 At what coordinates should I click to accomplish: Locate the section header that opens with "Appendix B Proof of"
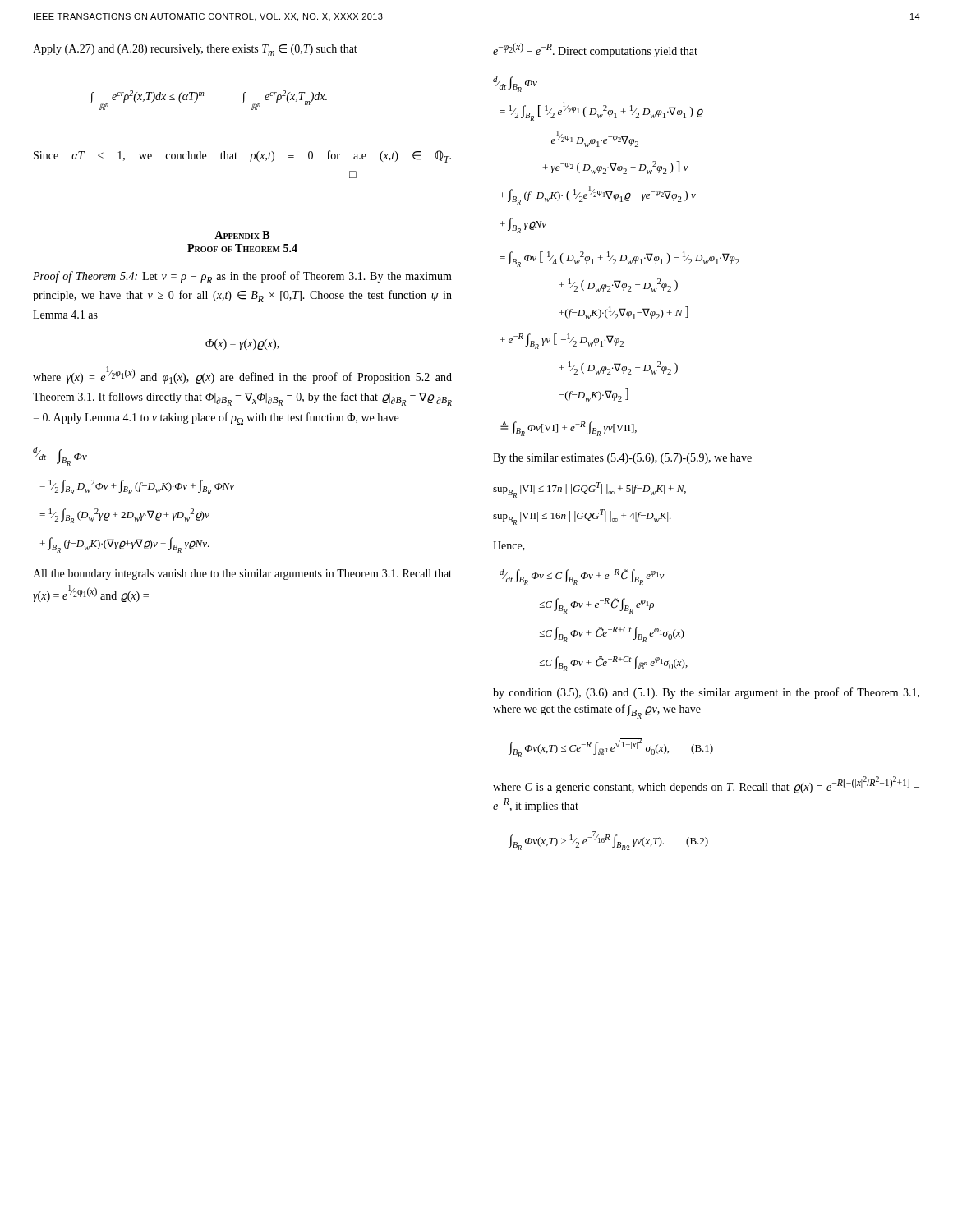(x=242, y=242)
